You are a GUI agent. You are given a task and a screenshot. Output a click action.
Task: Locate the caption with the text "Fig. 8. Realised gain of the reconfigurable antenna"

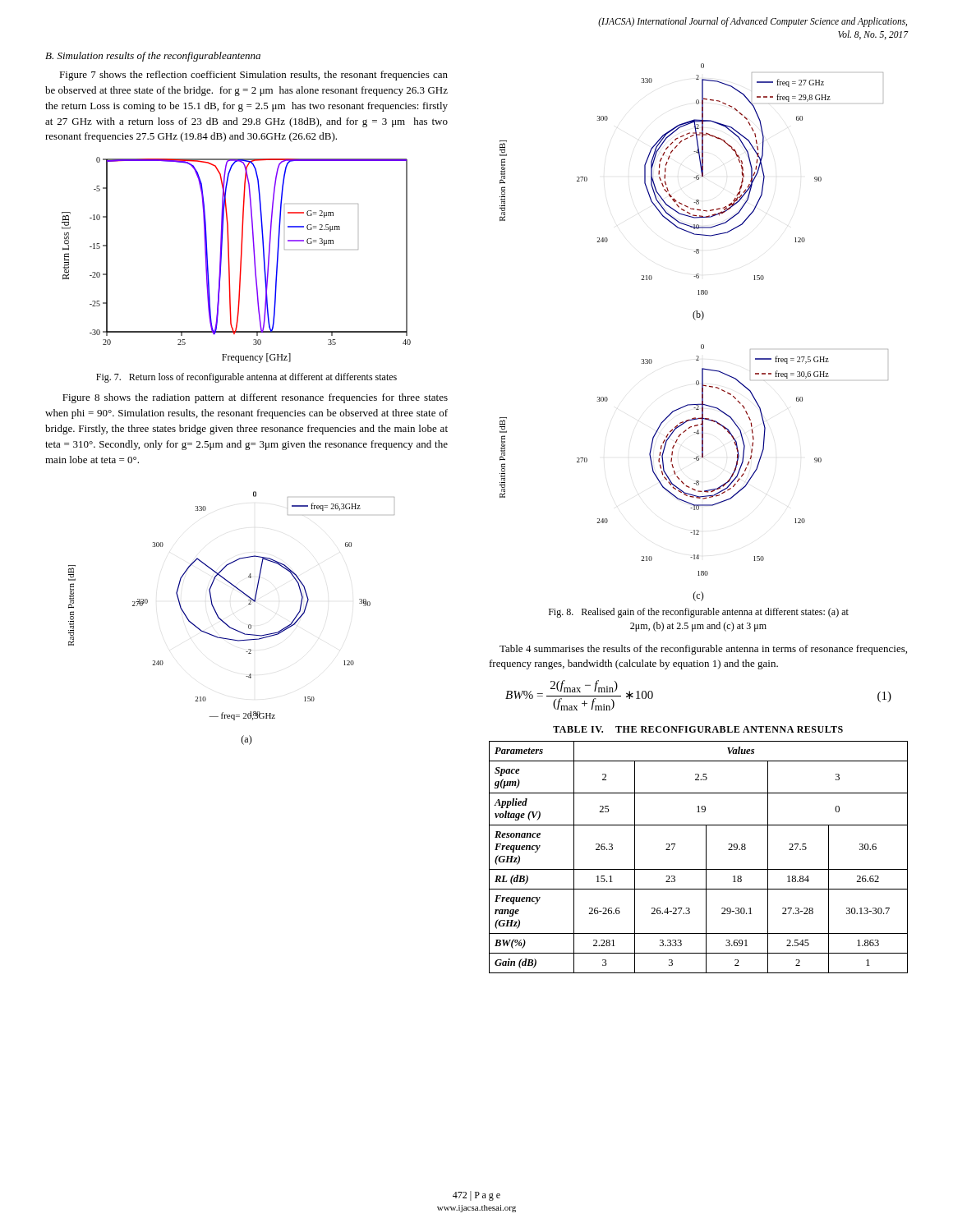(698, 619)
